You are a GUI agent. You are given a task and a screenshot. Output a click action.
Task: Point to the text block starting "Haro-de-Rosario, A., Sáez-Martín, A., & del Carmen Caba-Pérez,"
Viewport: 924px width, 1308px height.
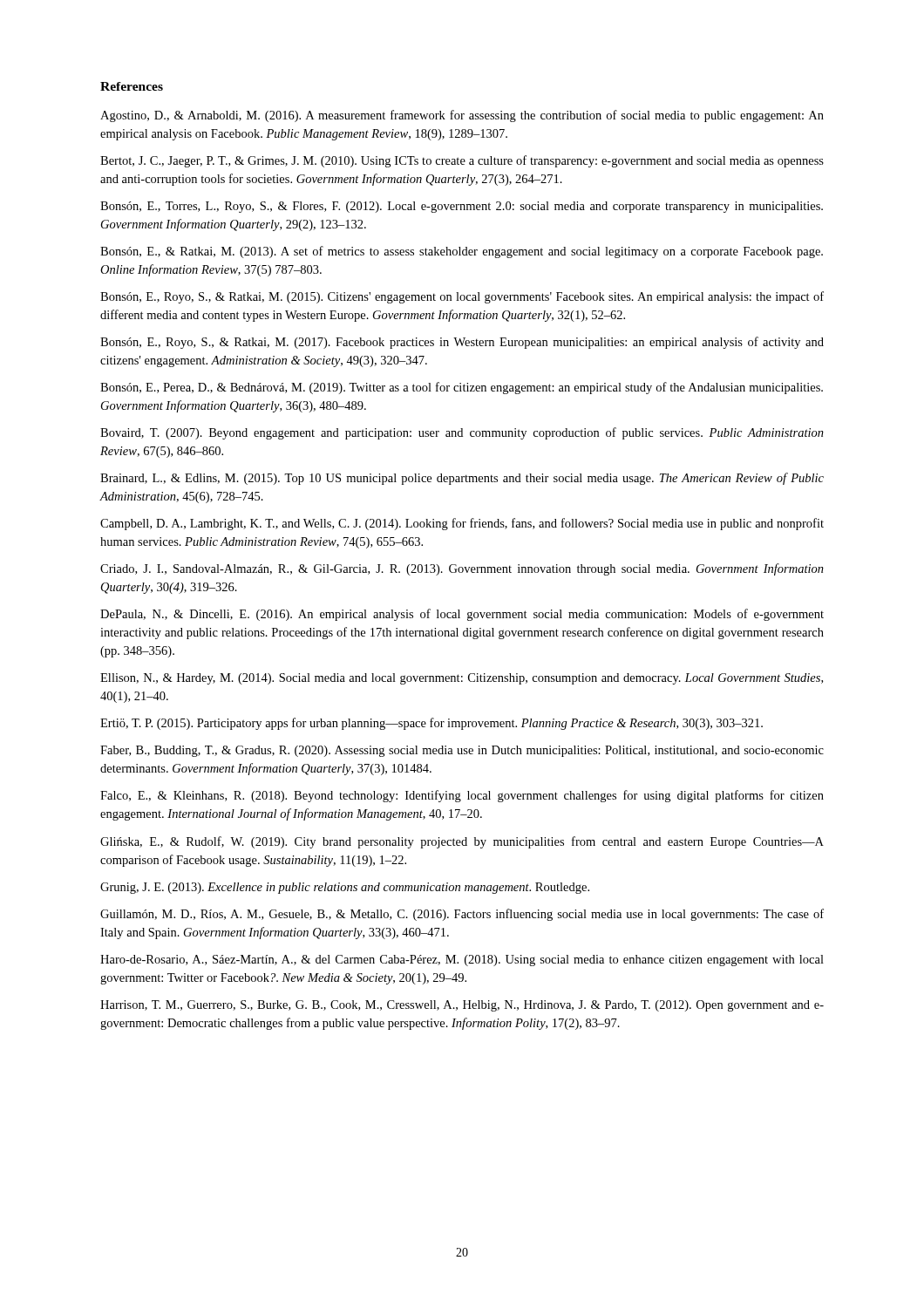[x=462, y=968]
